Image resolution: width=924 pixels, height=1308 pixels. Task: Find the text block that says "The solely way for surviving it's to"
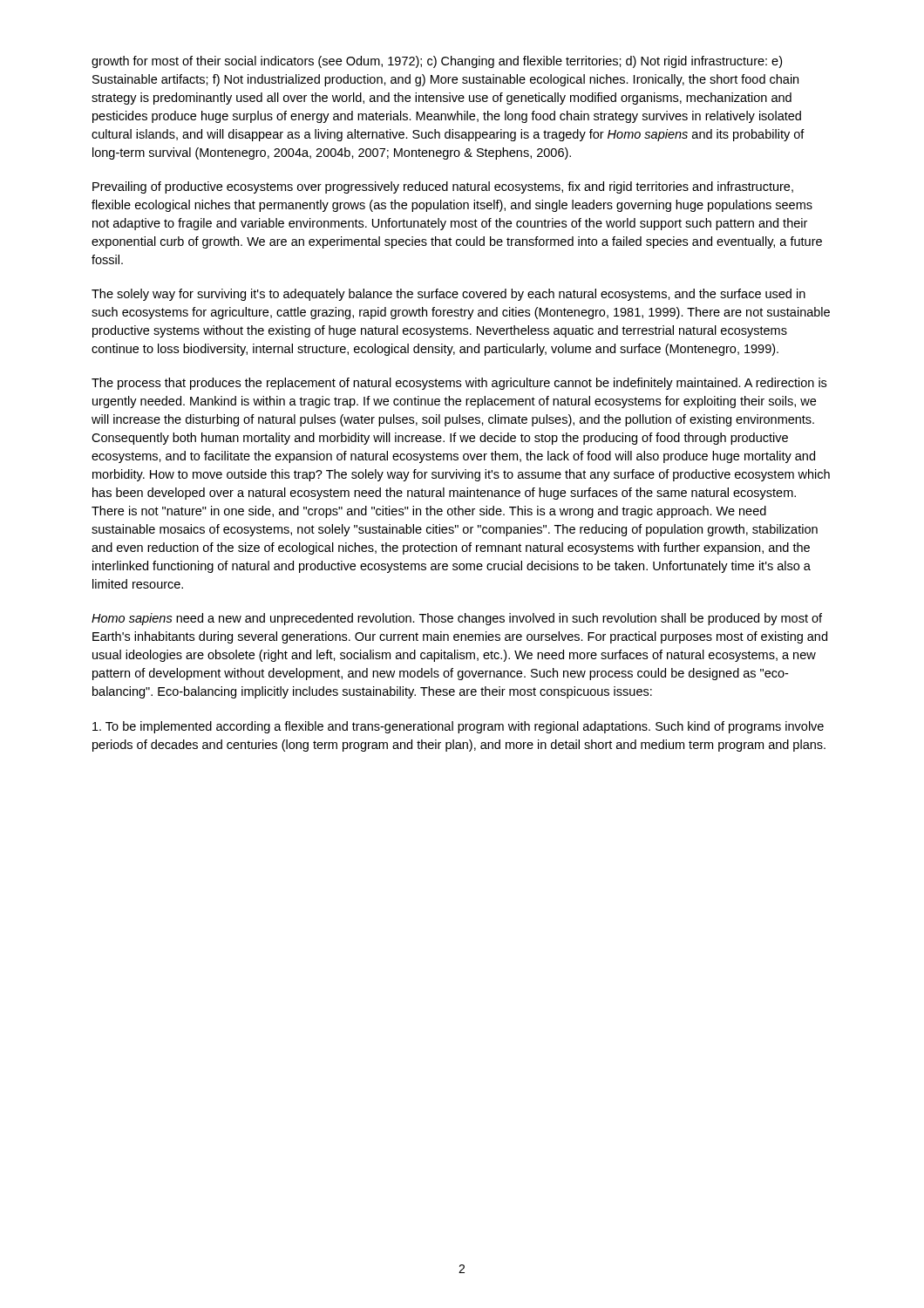(461, 321)
